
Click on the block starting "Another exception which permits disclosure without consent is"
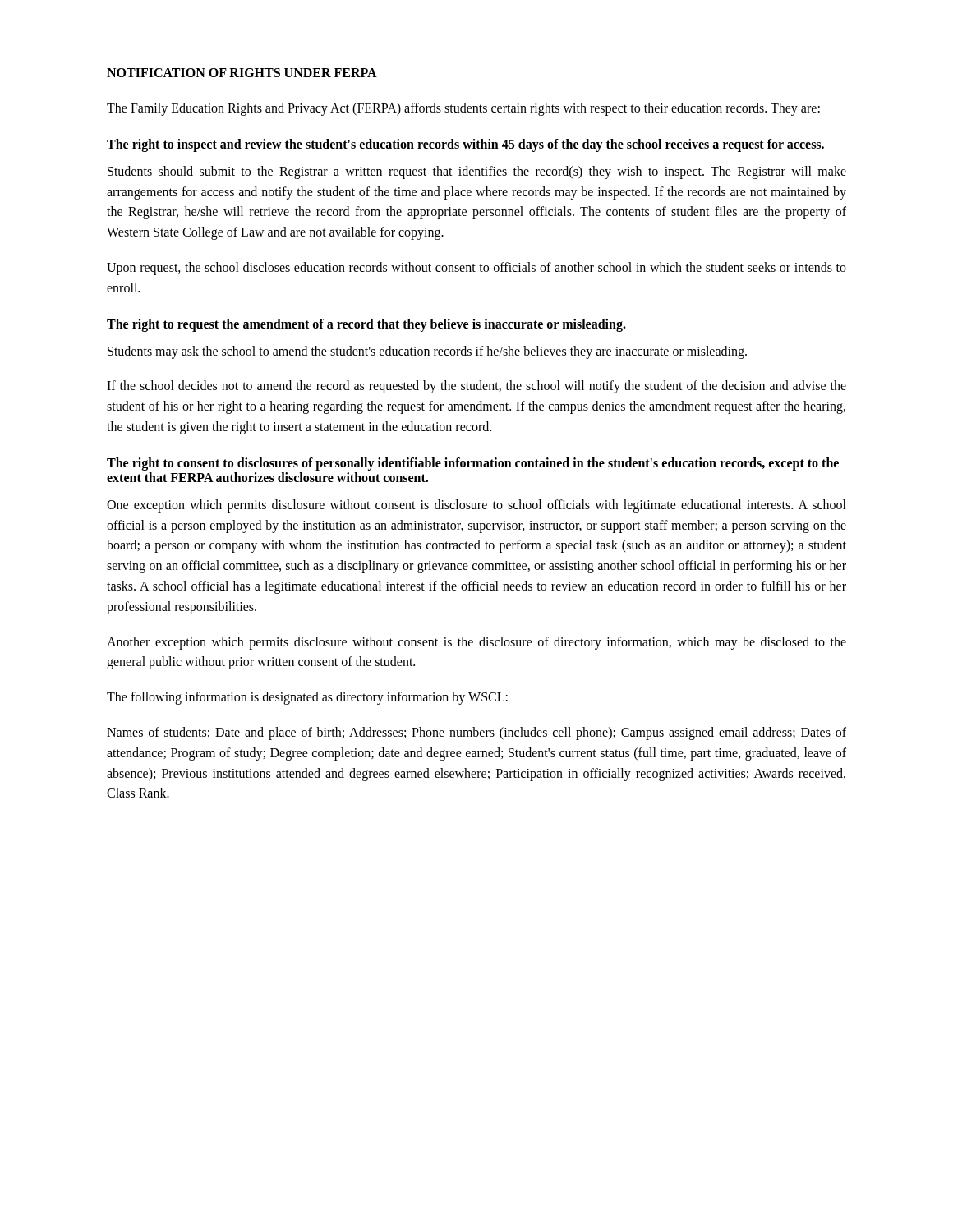(476, 652)
